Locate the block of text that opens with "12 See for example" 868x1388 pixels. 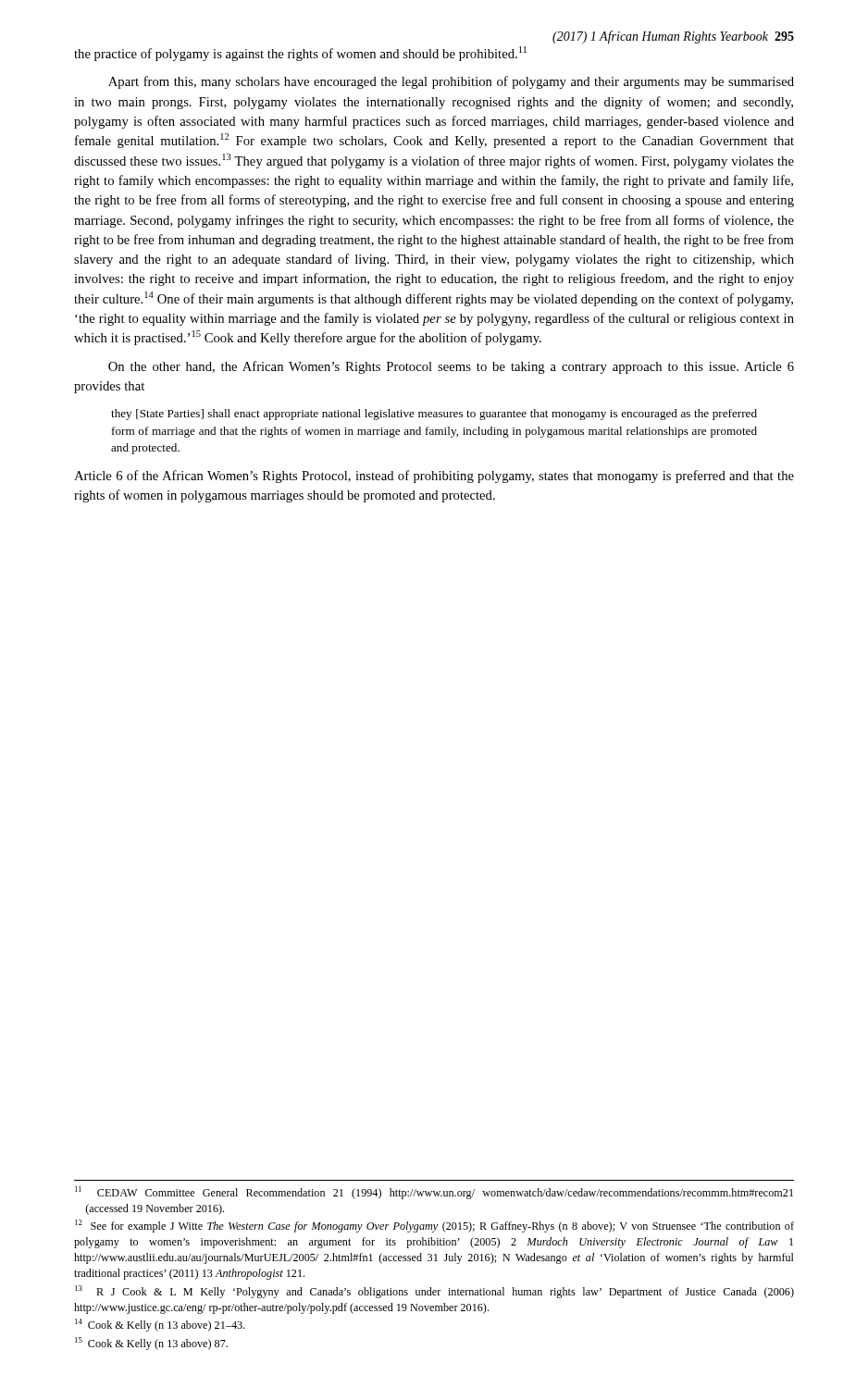(x=434, y=1249)
